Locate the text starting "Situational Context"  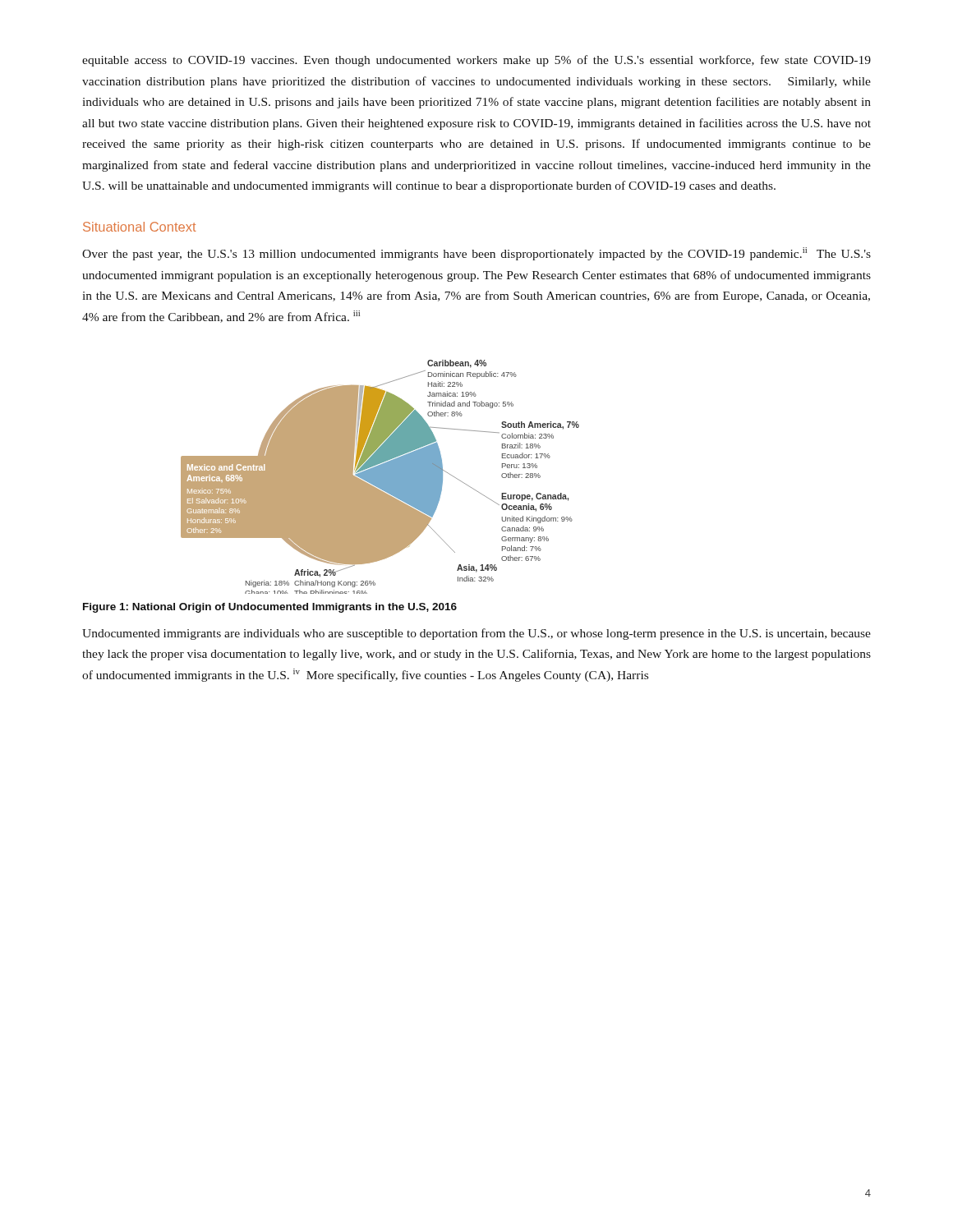coord(139,227)
